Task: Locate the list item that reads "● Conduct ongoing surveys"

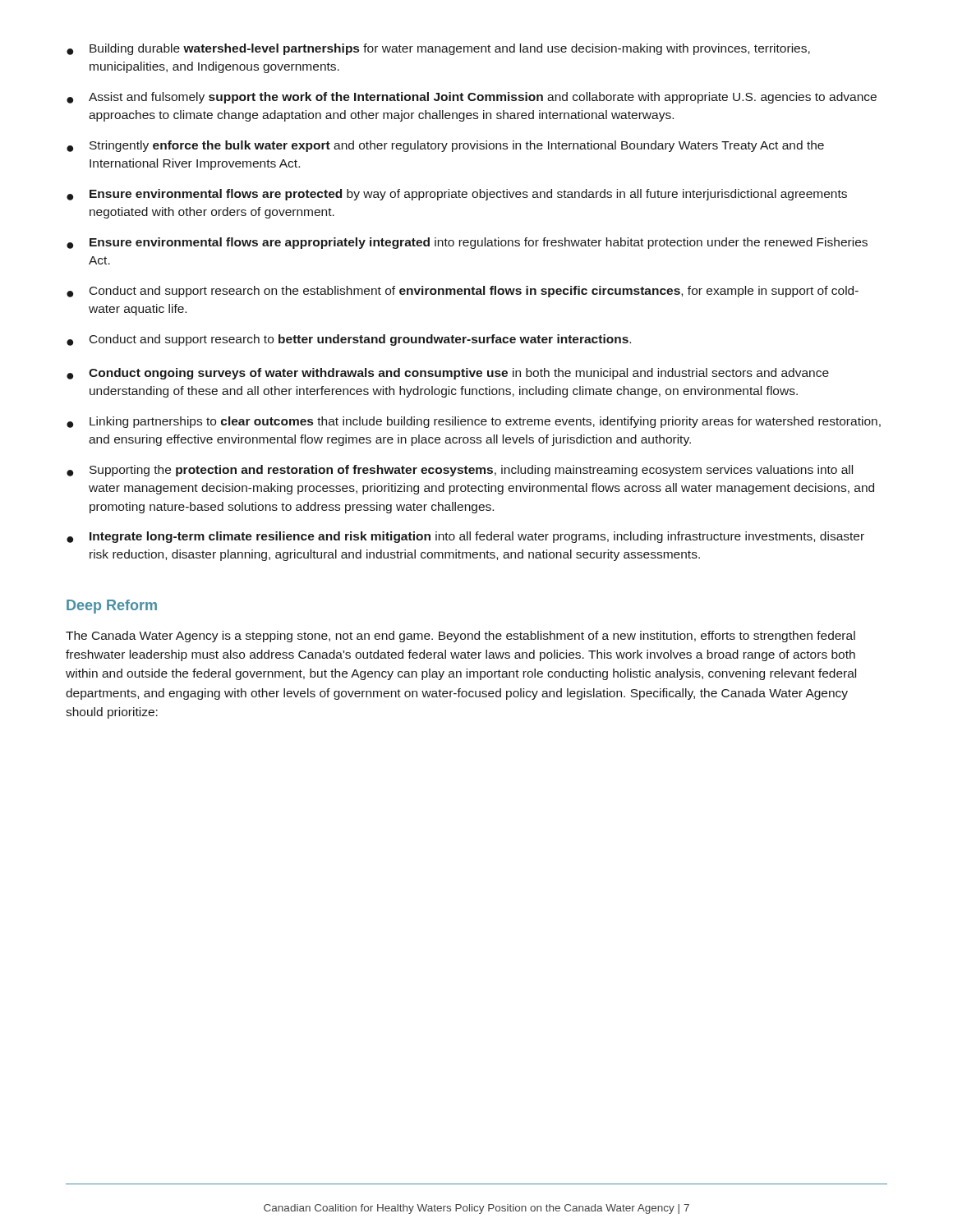Action: (x=476, y=382)
